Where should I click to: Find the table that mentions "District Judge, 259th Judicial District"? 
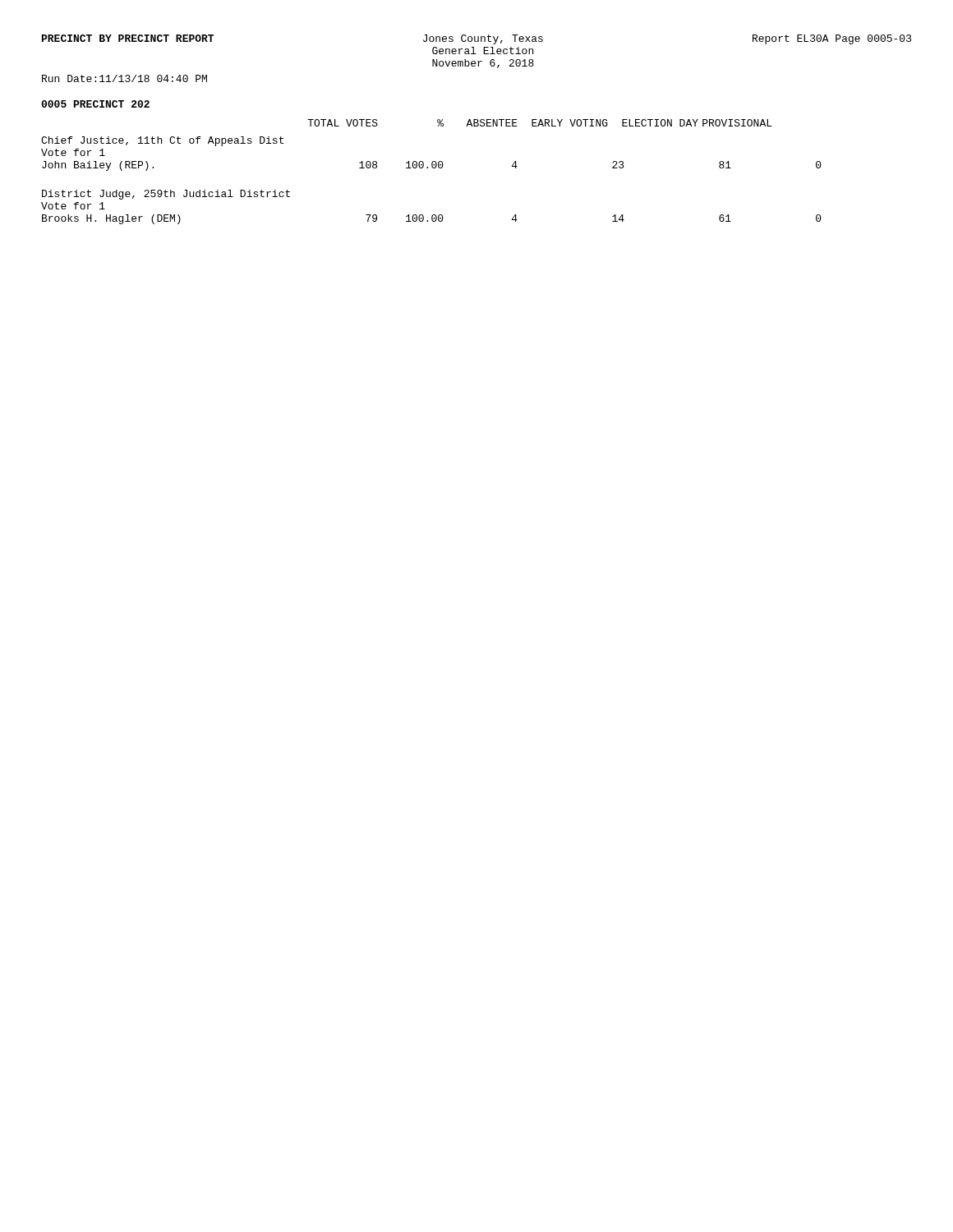point(476,207)
